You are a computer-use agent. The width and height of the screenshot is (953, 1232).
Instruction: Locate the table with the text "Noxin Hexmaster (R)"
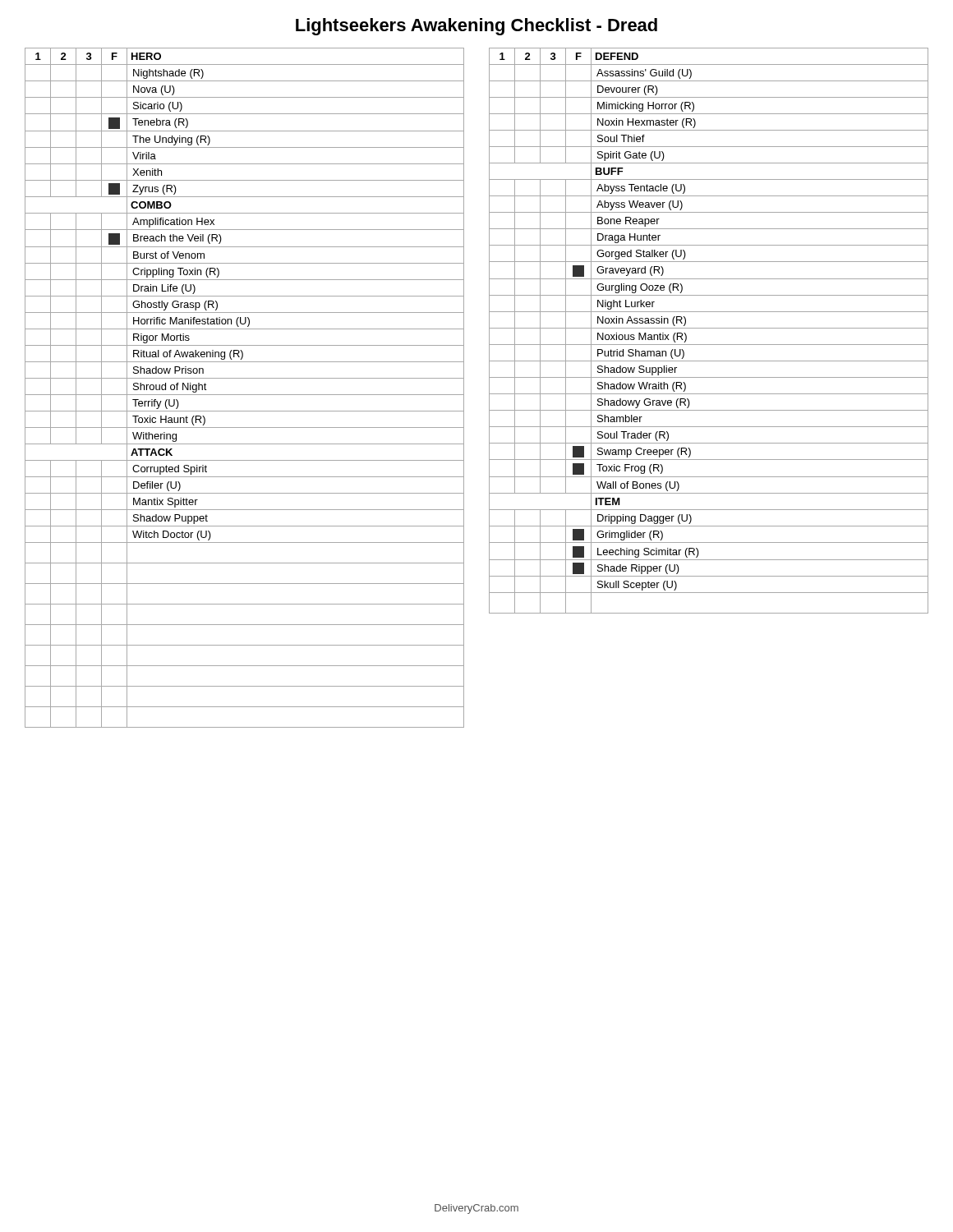709,388
